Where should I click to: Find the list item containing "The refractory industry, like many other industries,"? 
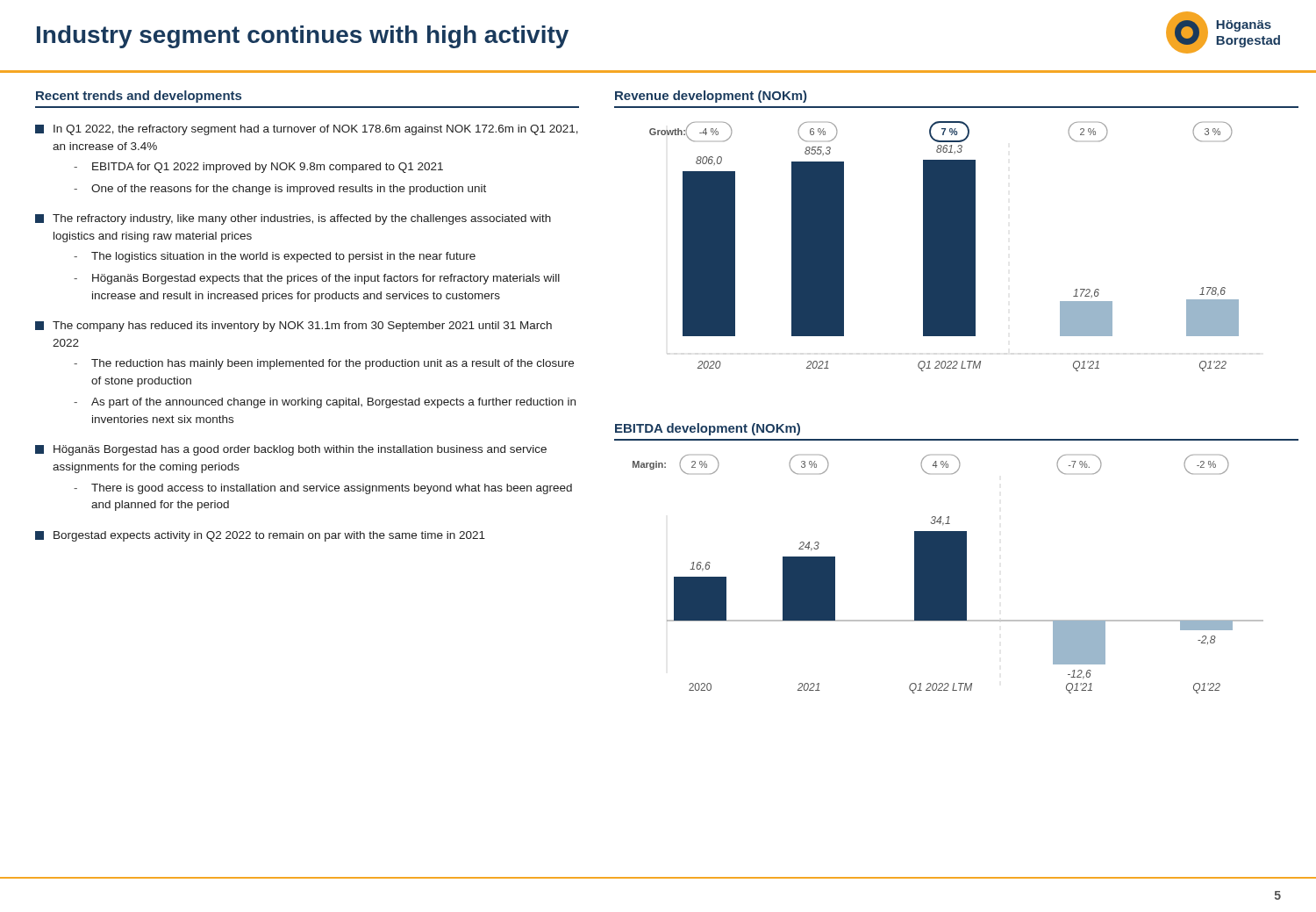tap(307, 259)
